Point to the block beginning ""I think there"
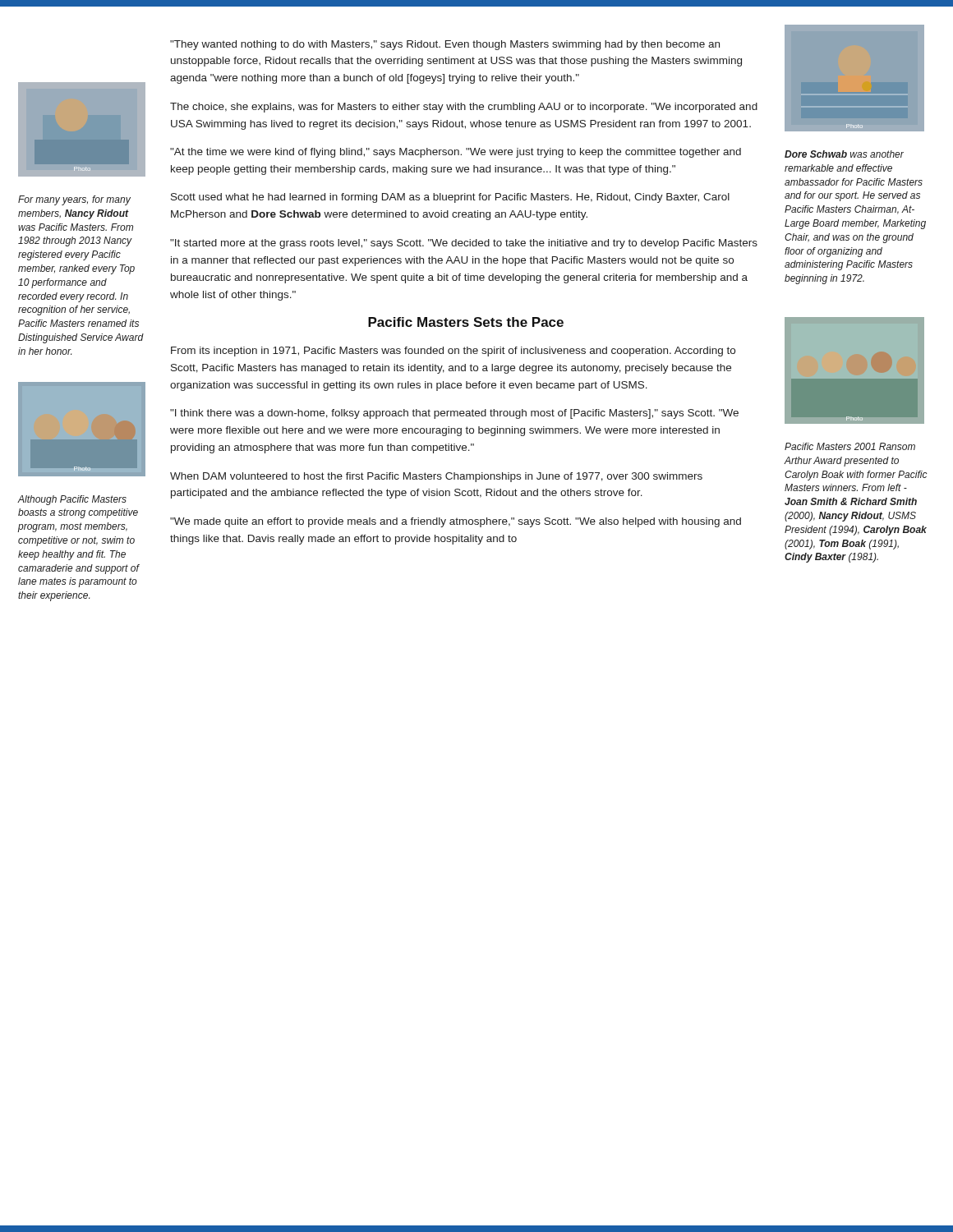 (x=466, y=431)
